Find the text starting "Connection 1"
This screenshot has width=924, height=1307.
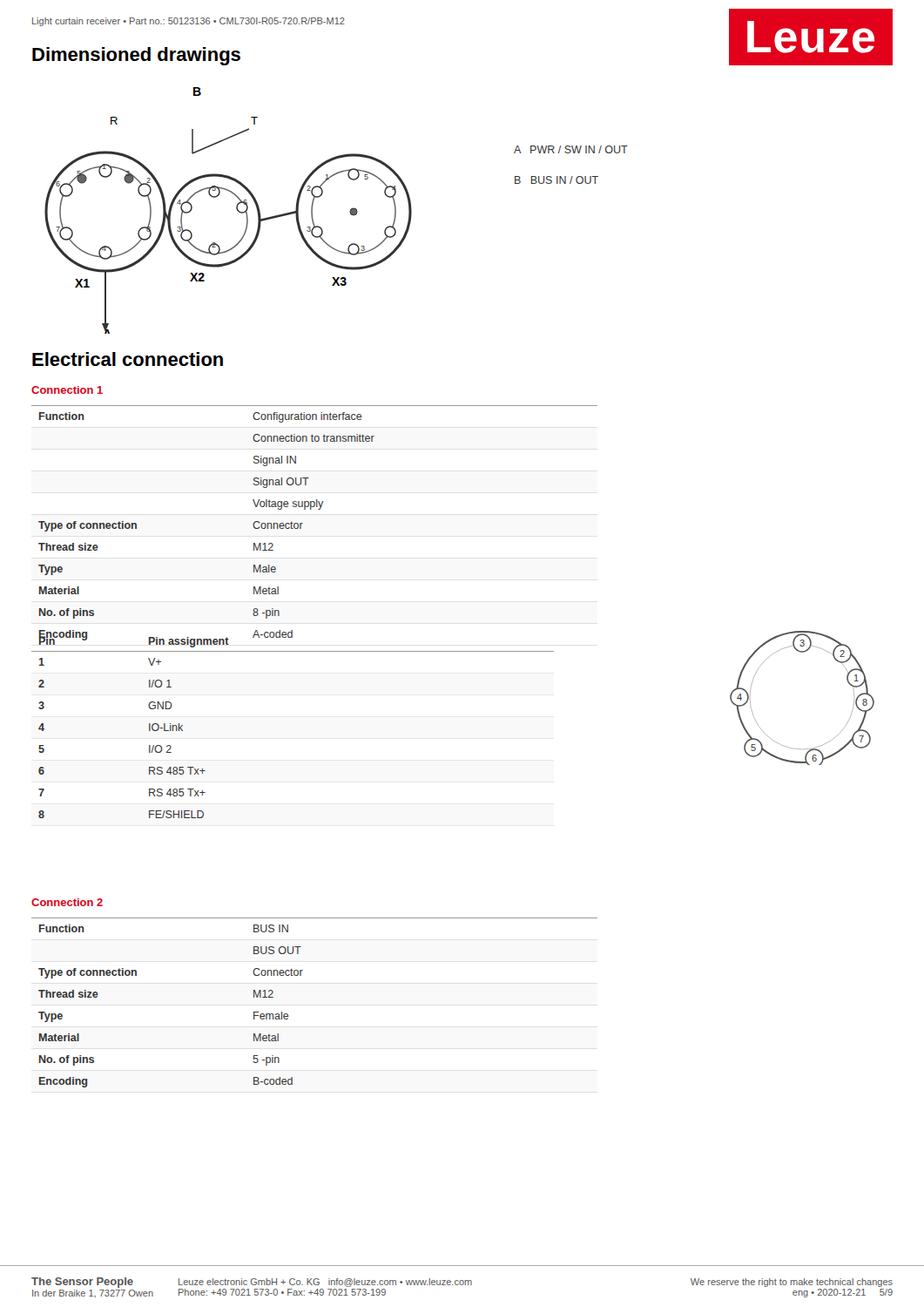point(67,390)
